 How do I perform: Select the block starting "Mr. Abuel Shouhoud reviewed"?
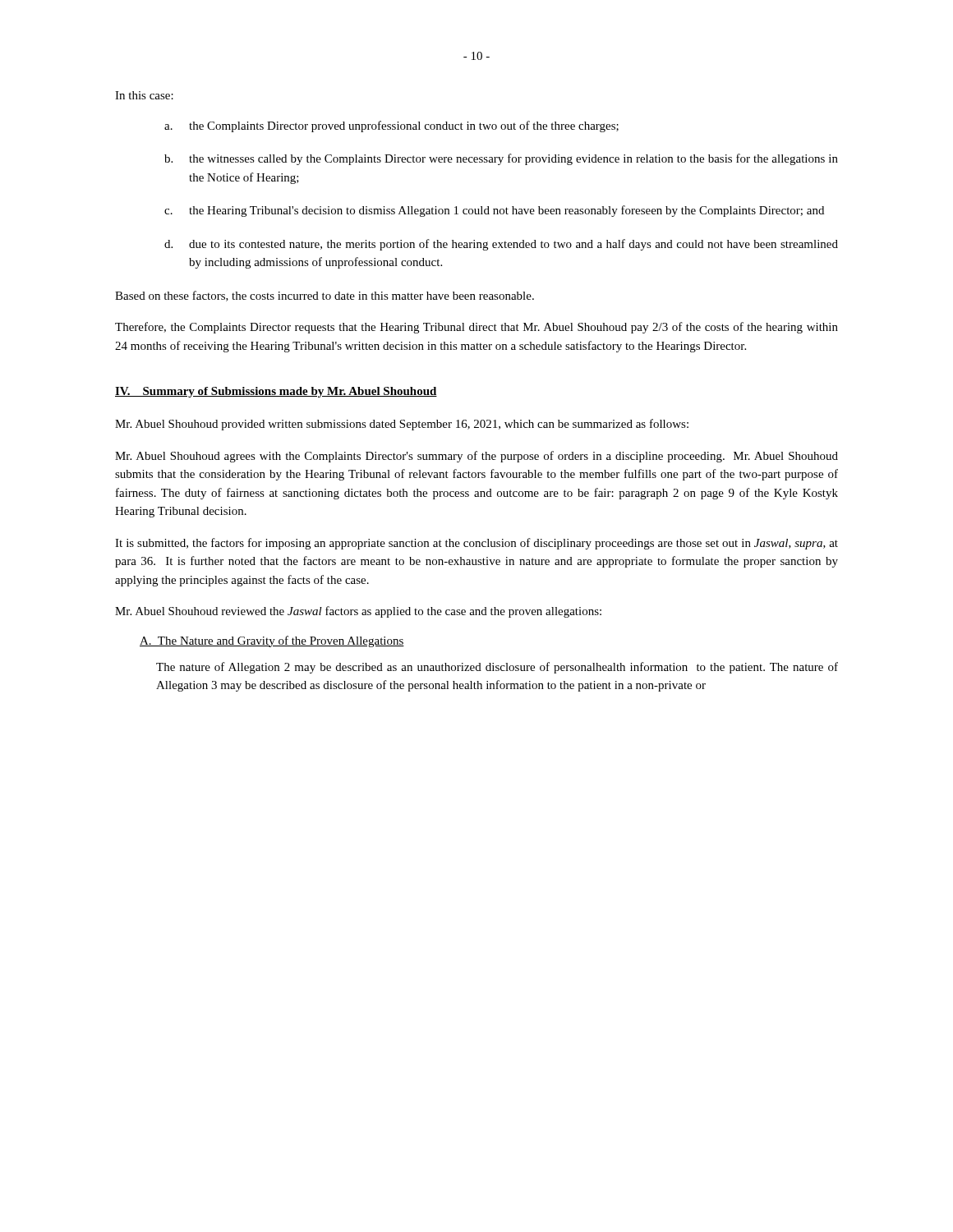pyautogui.click(x=359, y=611)
